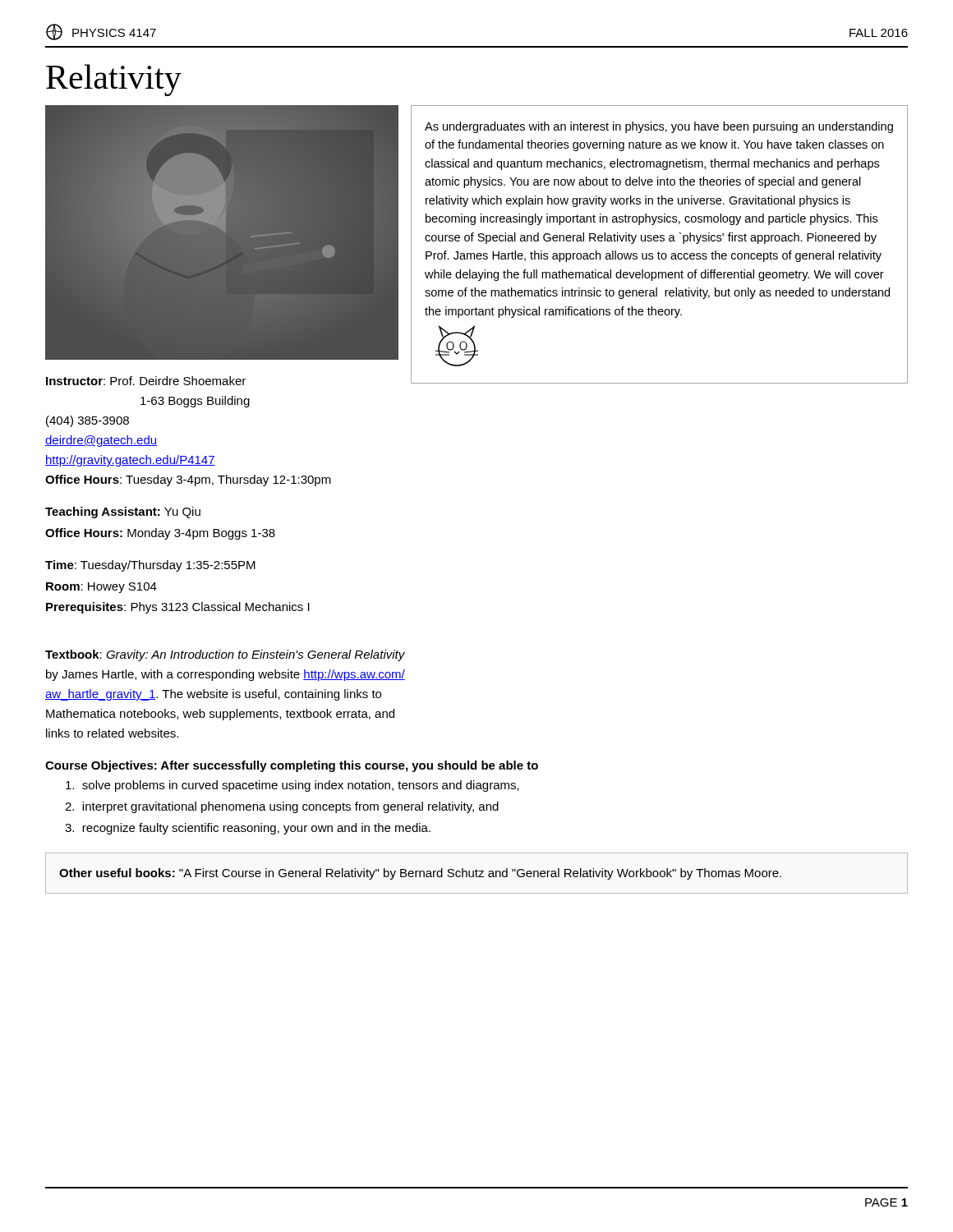Click on the photo
This screenshot has width=953, height=1232.
[x=222, y=232]
